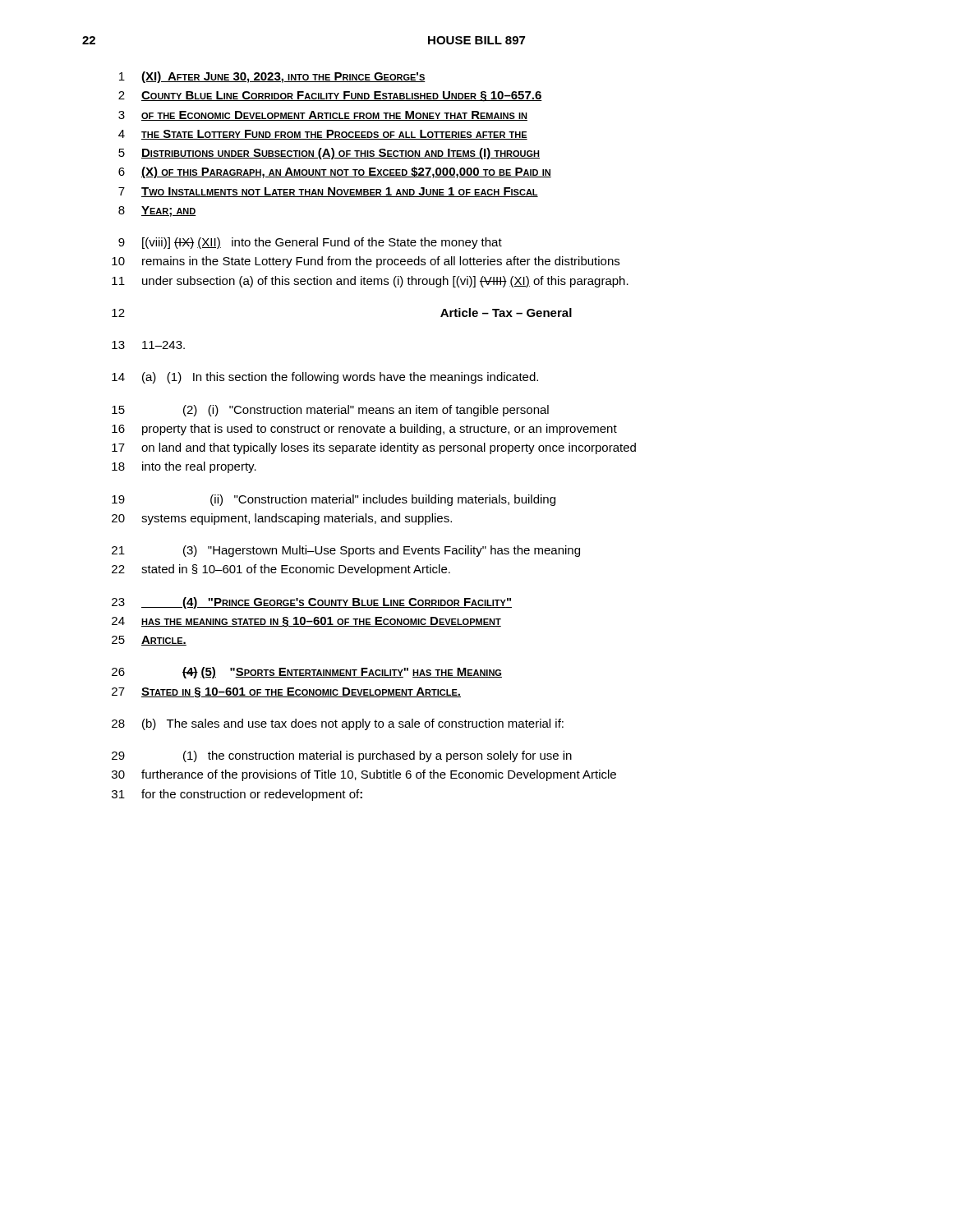Point to "12 Article – Tax – General"
Viewport: 953px width, 1232px height.
(x=476, y=312)
